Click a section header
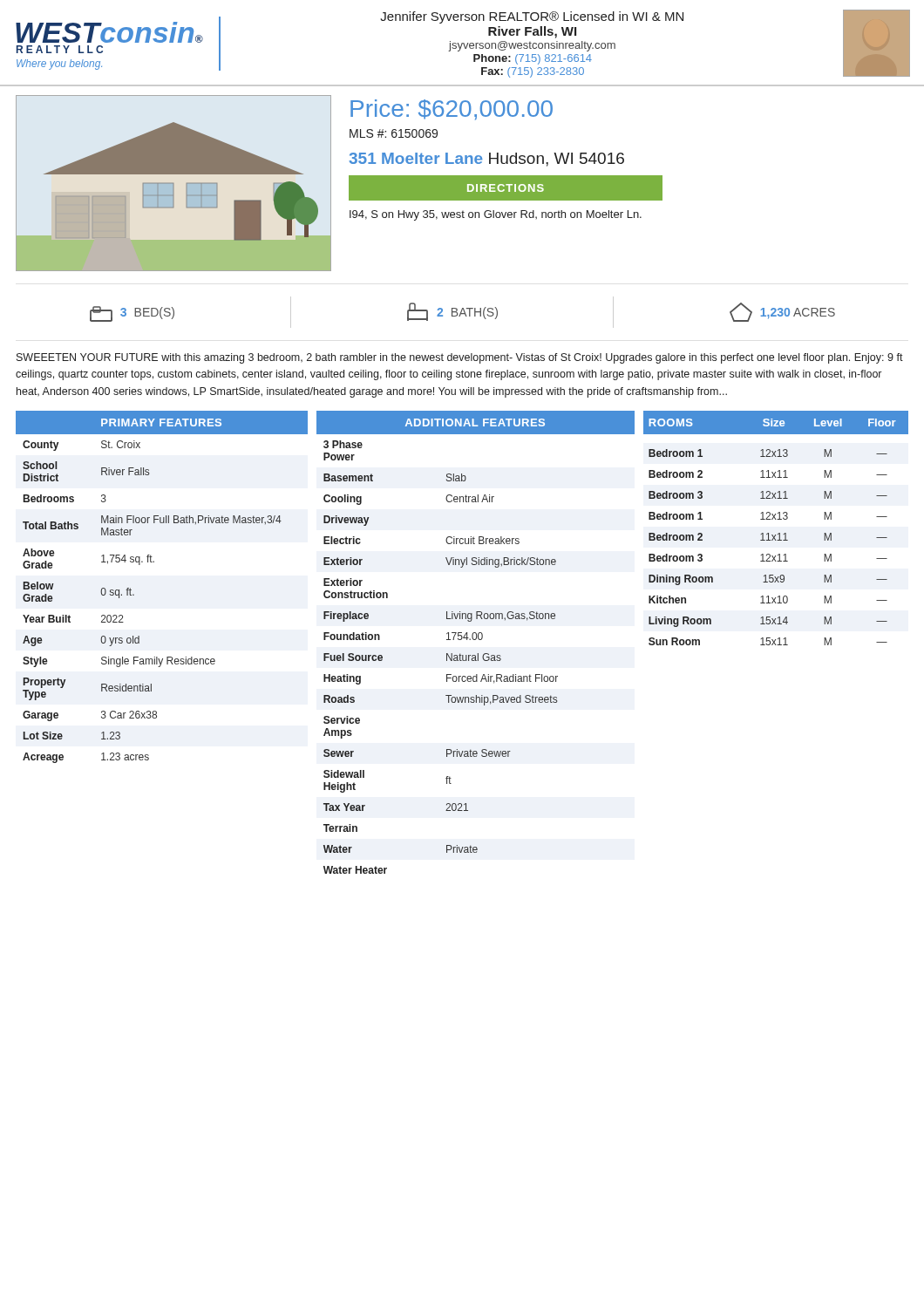Image resolution: width=924 pixels, height=1308 pixels. click(506, 188)
